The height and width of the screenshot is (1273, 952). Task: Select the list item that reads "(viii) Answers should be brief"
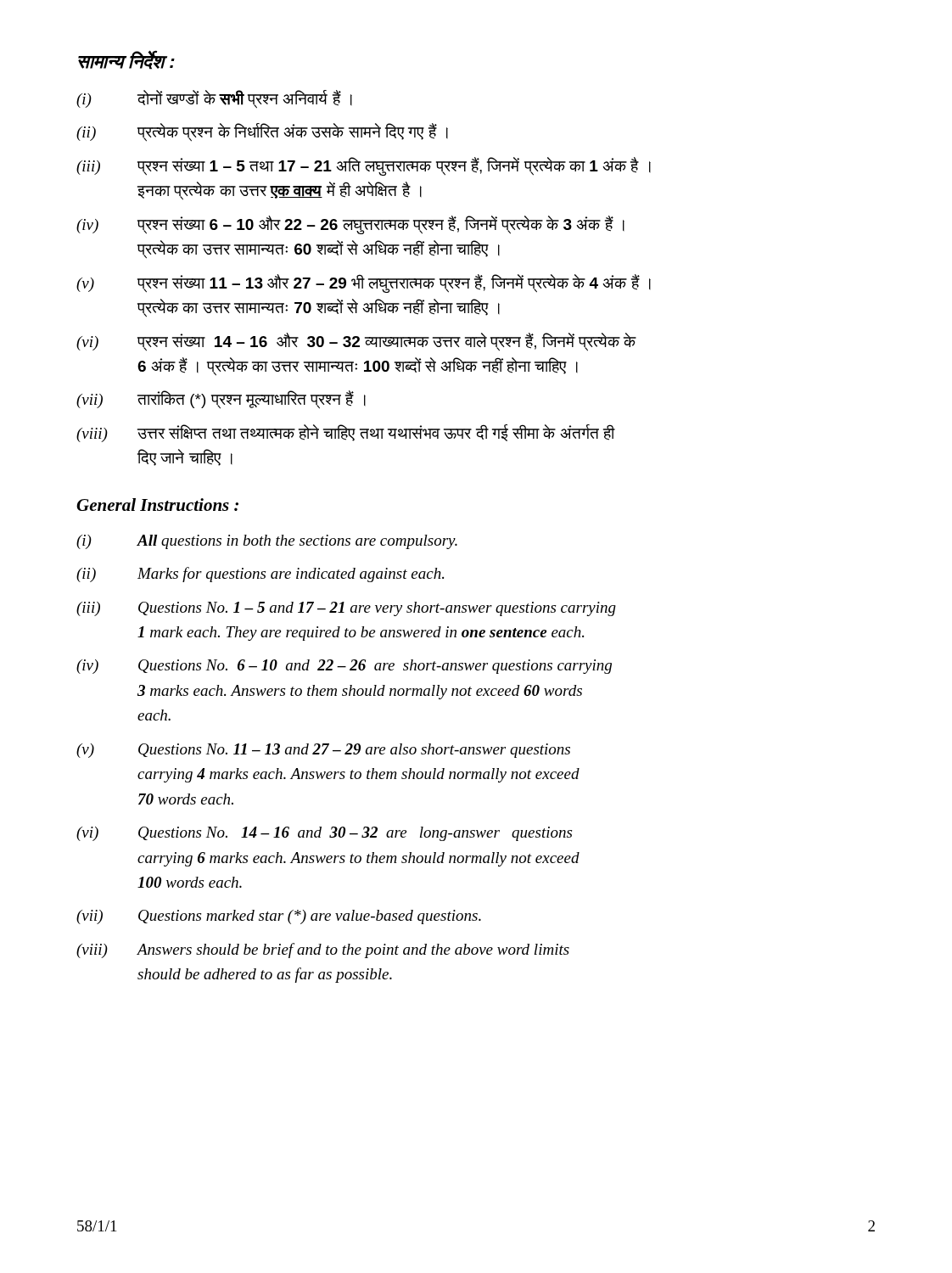[476, 962]
